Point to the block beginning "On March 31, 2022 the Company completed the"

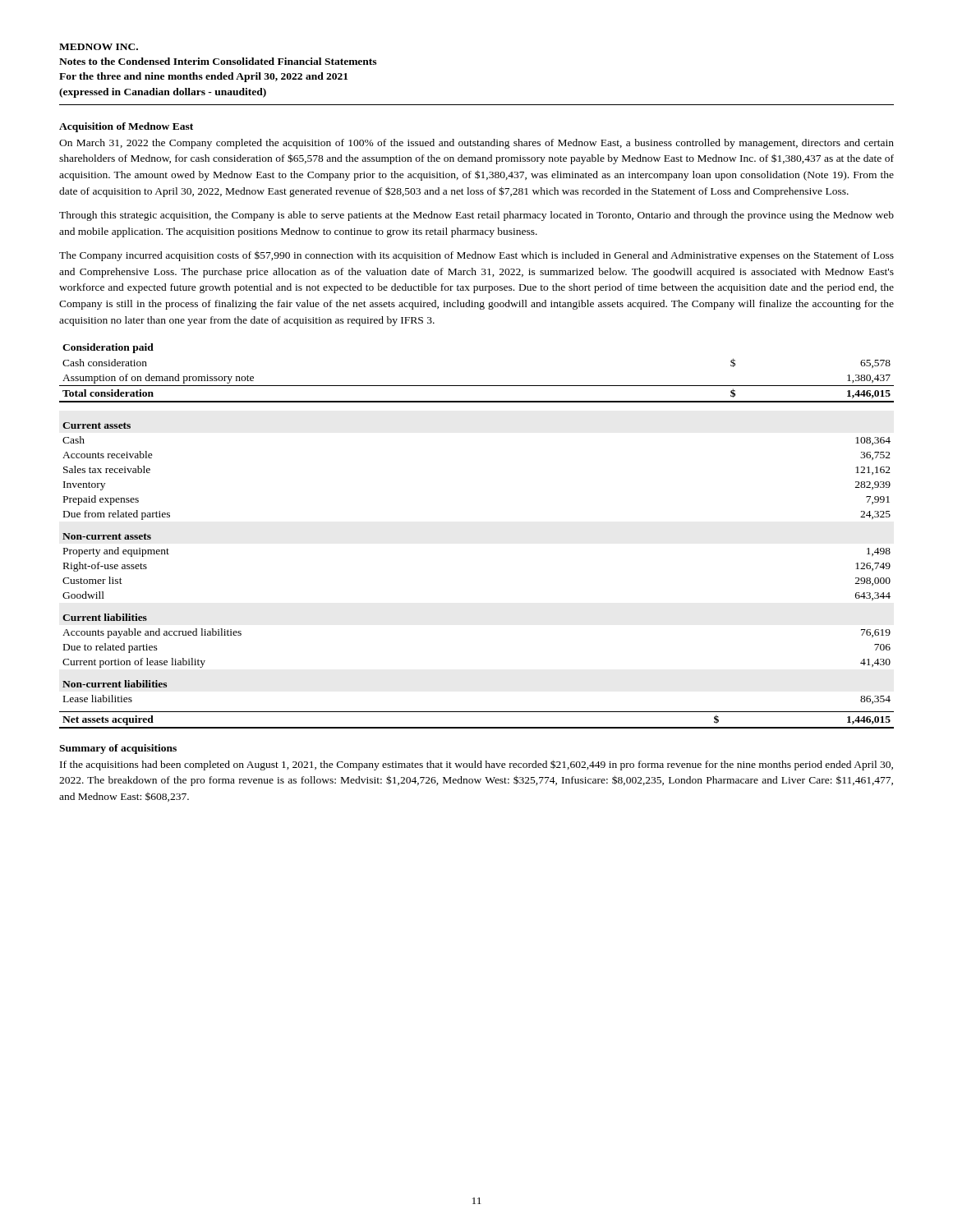476,167
